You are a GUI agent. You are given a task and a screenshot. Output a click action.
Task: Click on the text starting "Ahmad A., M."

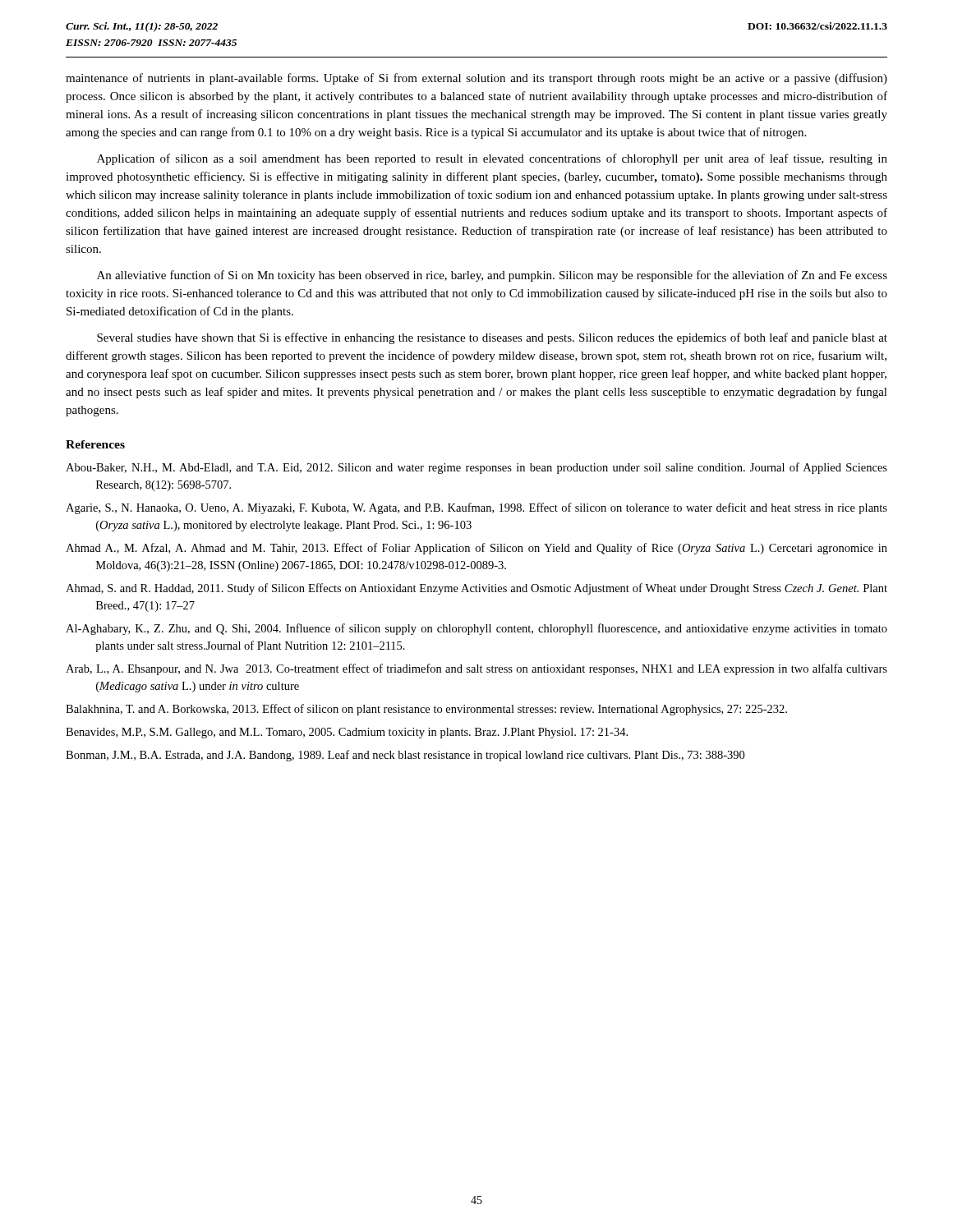pos(476,556)
